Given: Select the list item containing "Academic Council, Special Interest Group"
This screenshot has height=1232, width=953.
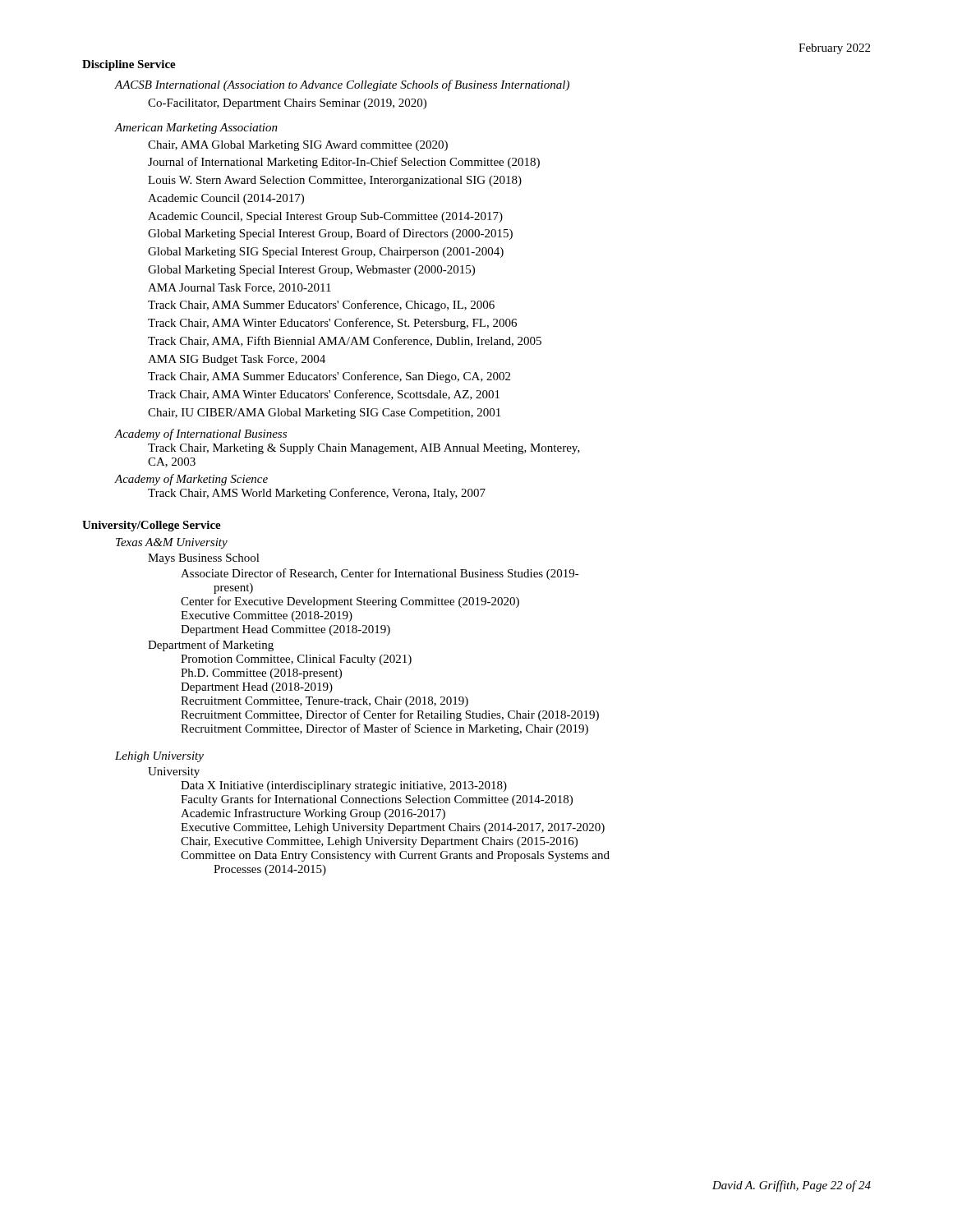Looking at the screenshot, I should point(325,216).
